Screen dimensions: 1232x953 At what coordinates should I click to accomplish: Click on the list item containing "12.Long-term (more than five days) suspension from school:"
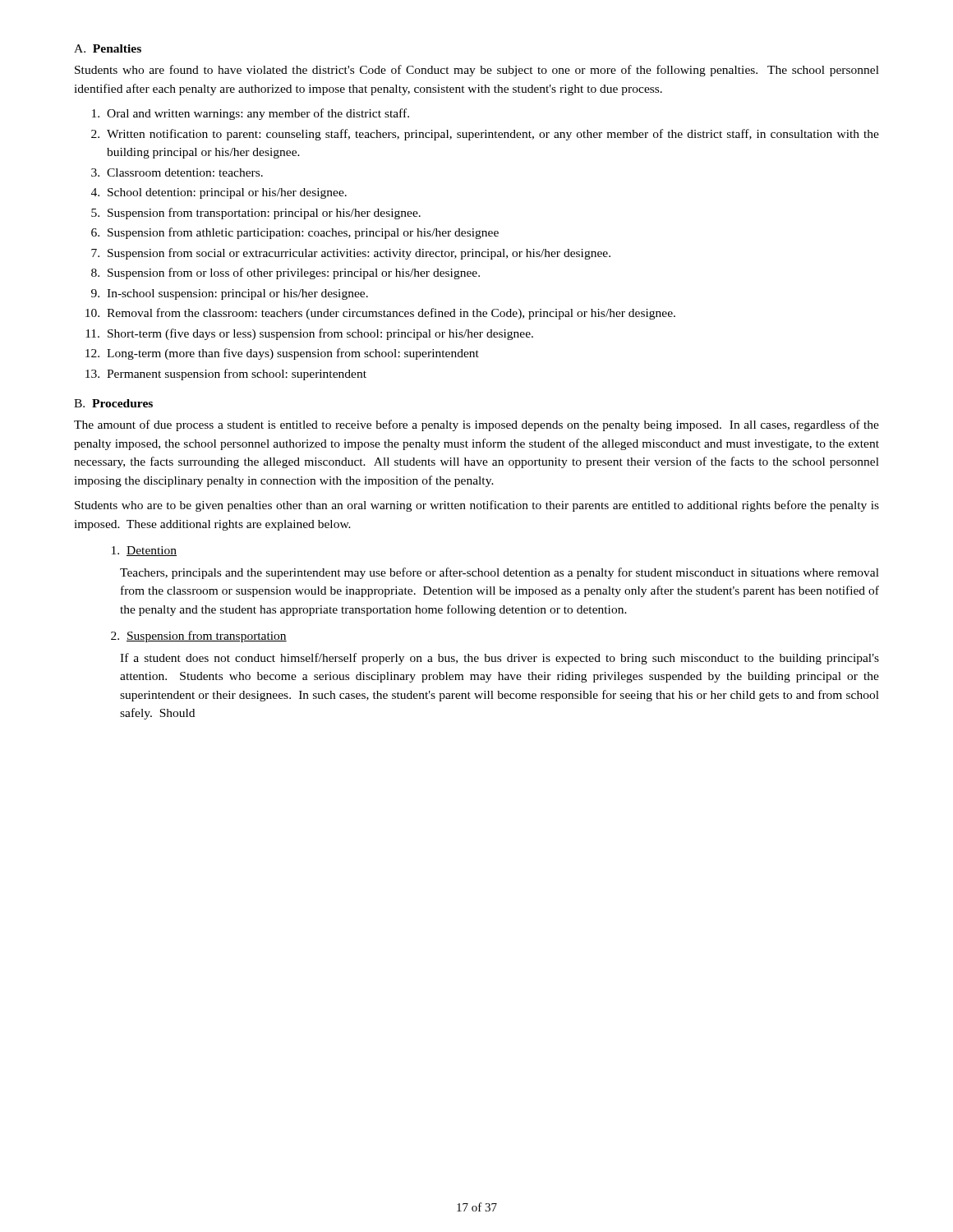pos(476,353)
